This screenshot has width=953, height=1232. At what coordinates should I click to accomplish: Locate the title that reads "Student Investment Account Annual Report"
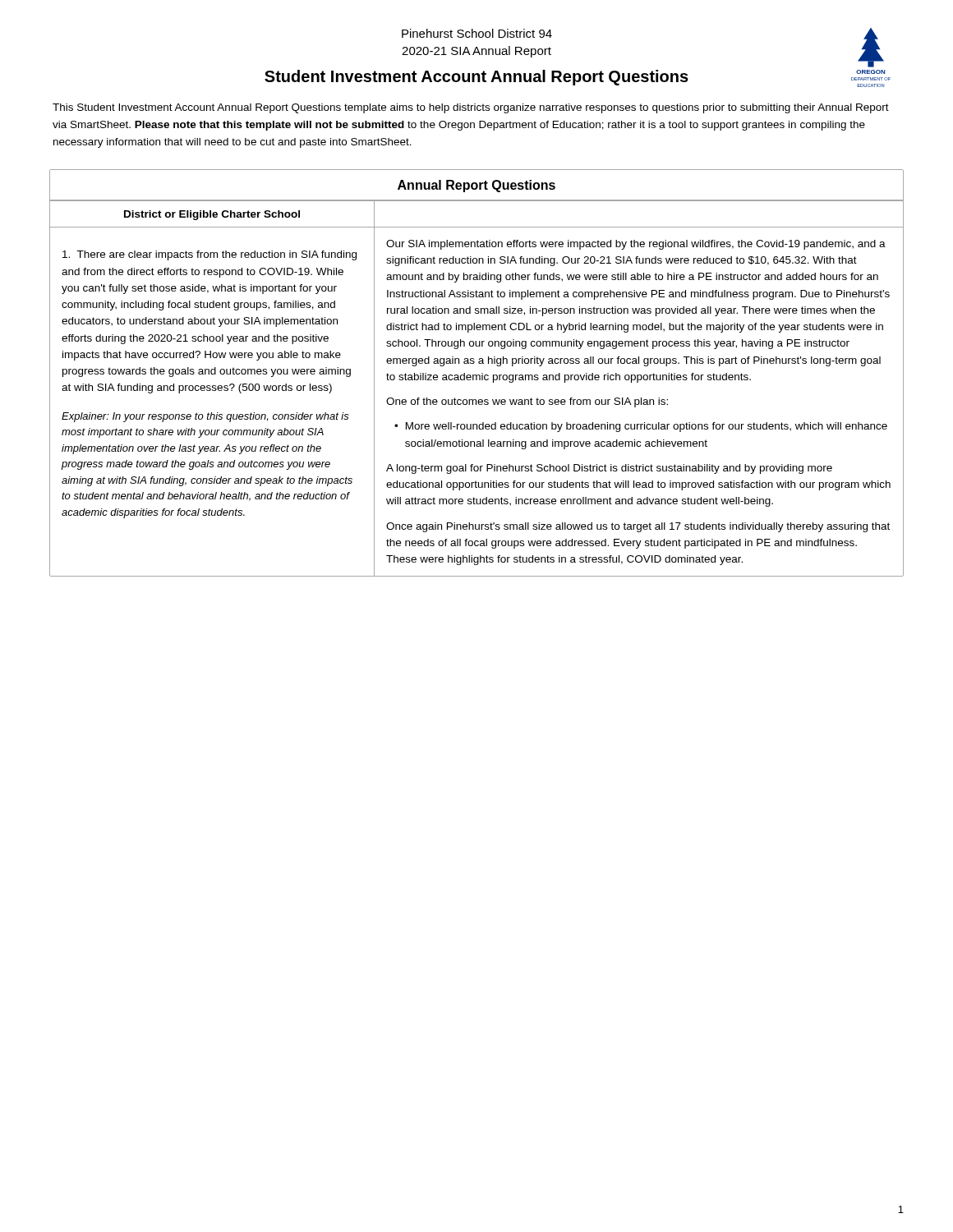pyautogui.click(x=476, y=76)
